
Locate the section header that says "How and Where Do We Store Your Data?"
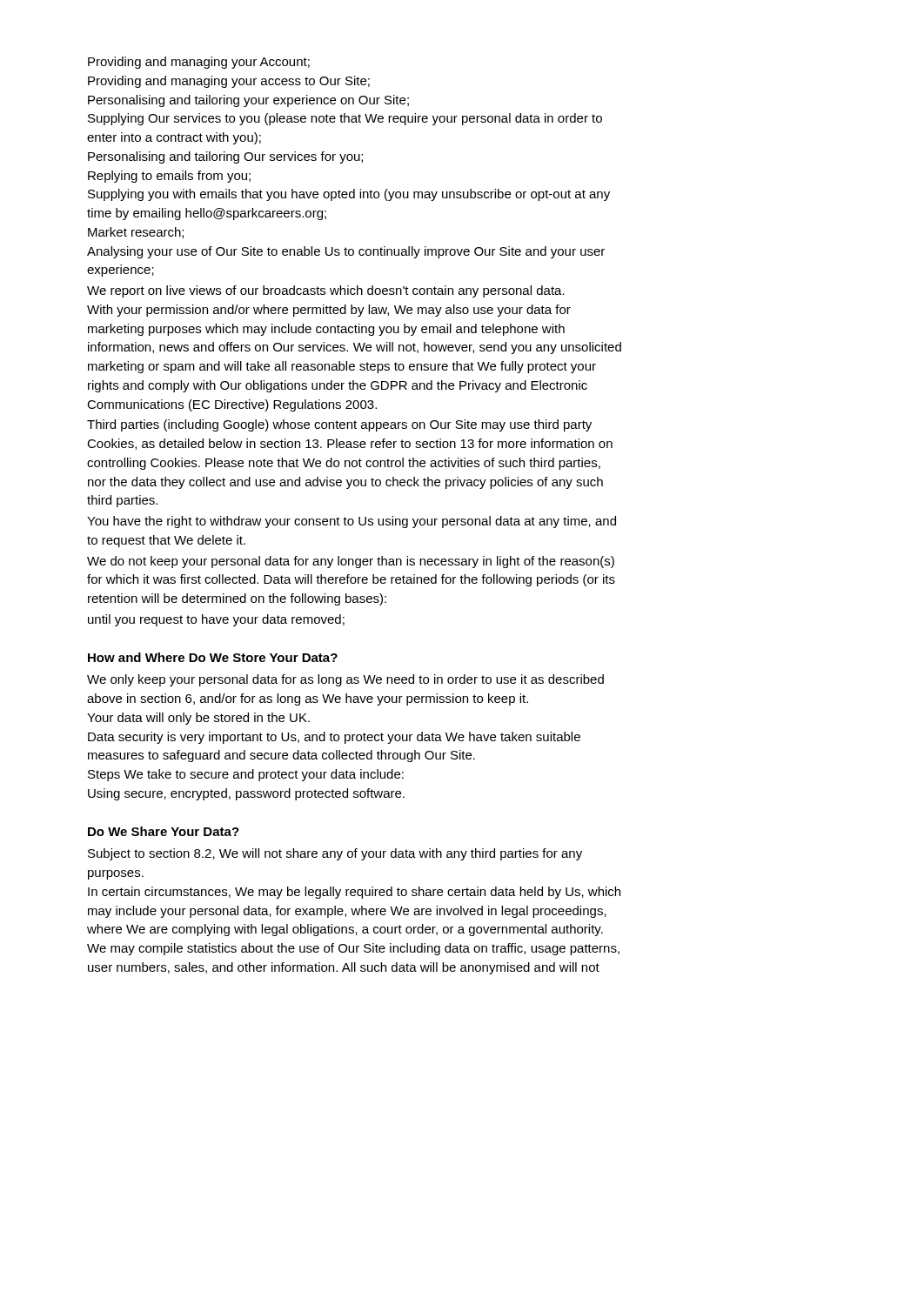pyautogui.click(x=212, y=657)
